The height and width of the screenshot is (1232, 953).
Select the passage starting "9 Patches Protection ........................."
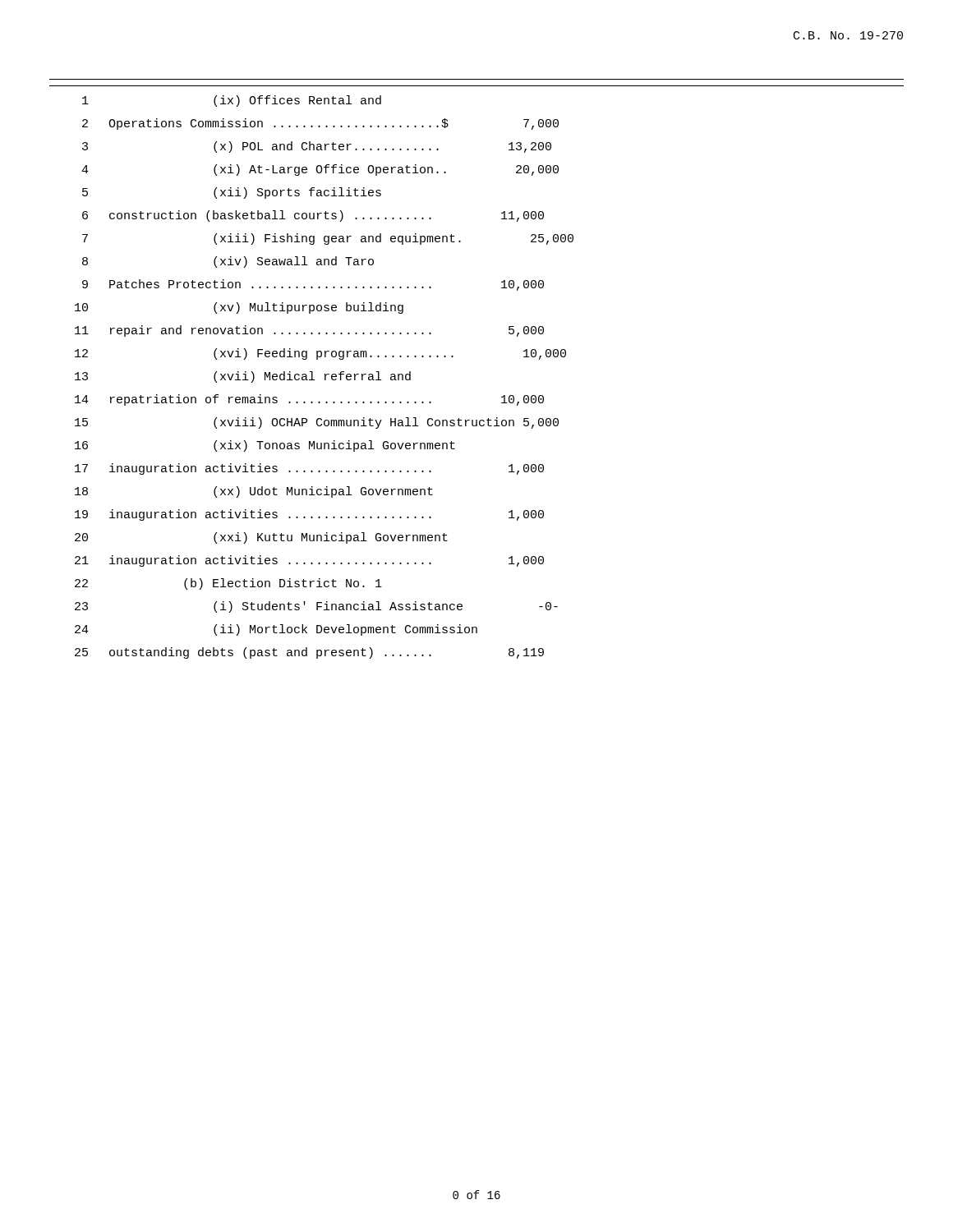[x=313, y=285]
